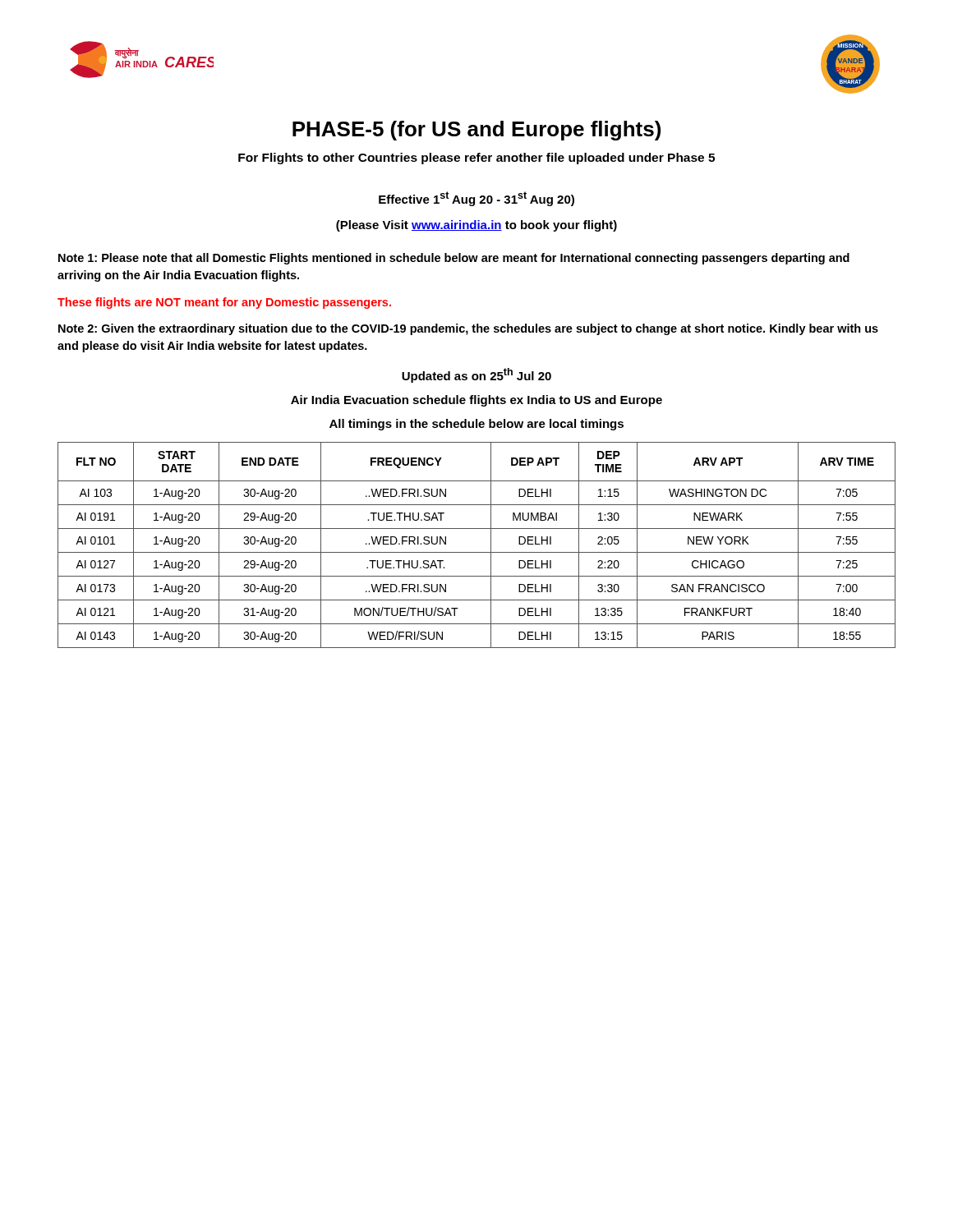Screen dimensions: 1232x953
Task: Locate the text containing "(Please Visit www.airindia.in to book your flight)"
Action: point(476,225)
